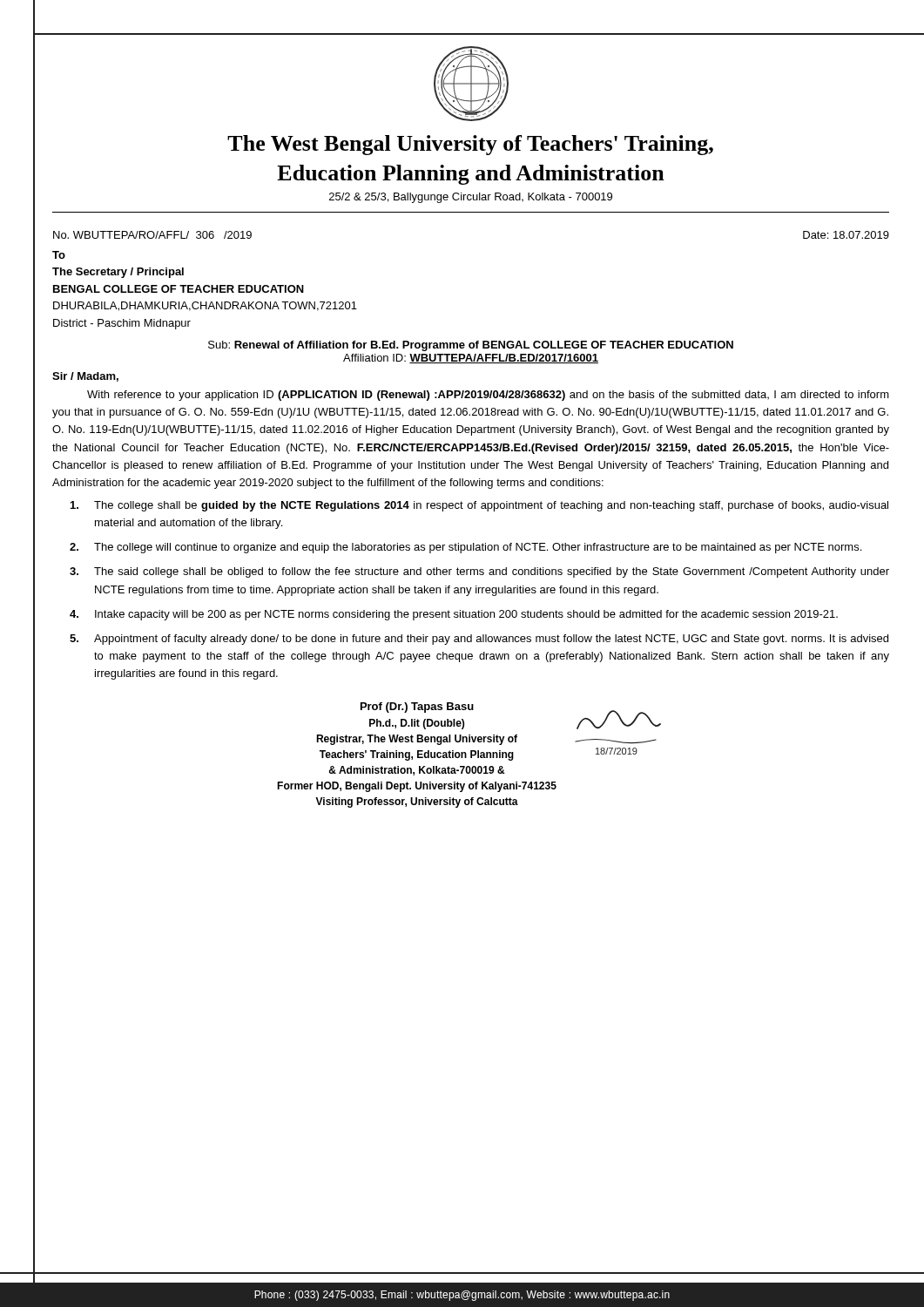The image size is (924, 1307).
Task: Locate the element starting "To The Secretary / Principal Bengal College of"
Action: (205, 288)
